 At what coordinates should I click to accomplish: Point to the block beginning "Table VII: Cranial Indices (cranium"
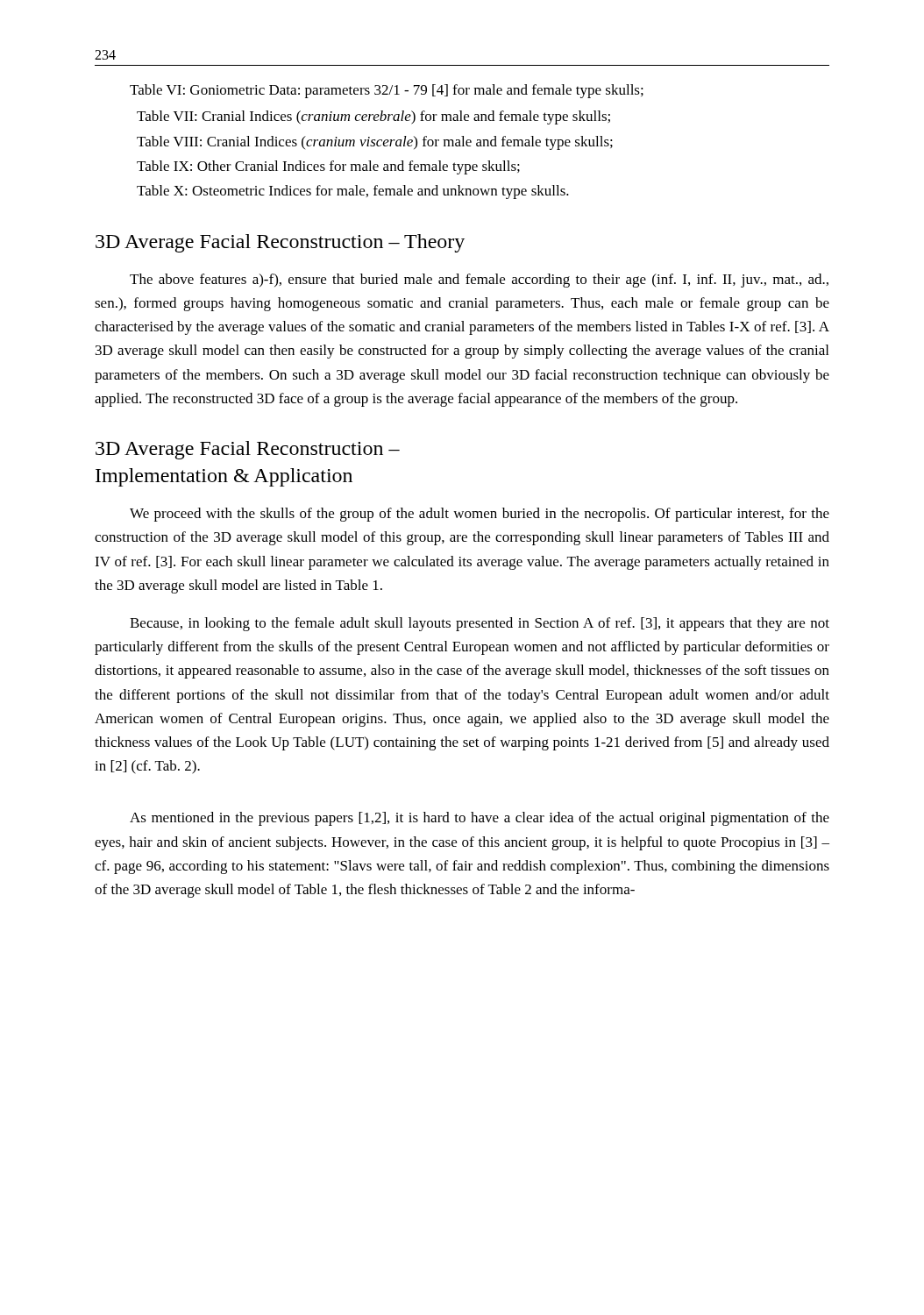coord(374,116)
